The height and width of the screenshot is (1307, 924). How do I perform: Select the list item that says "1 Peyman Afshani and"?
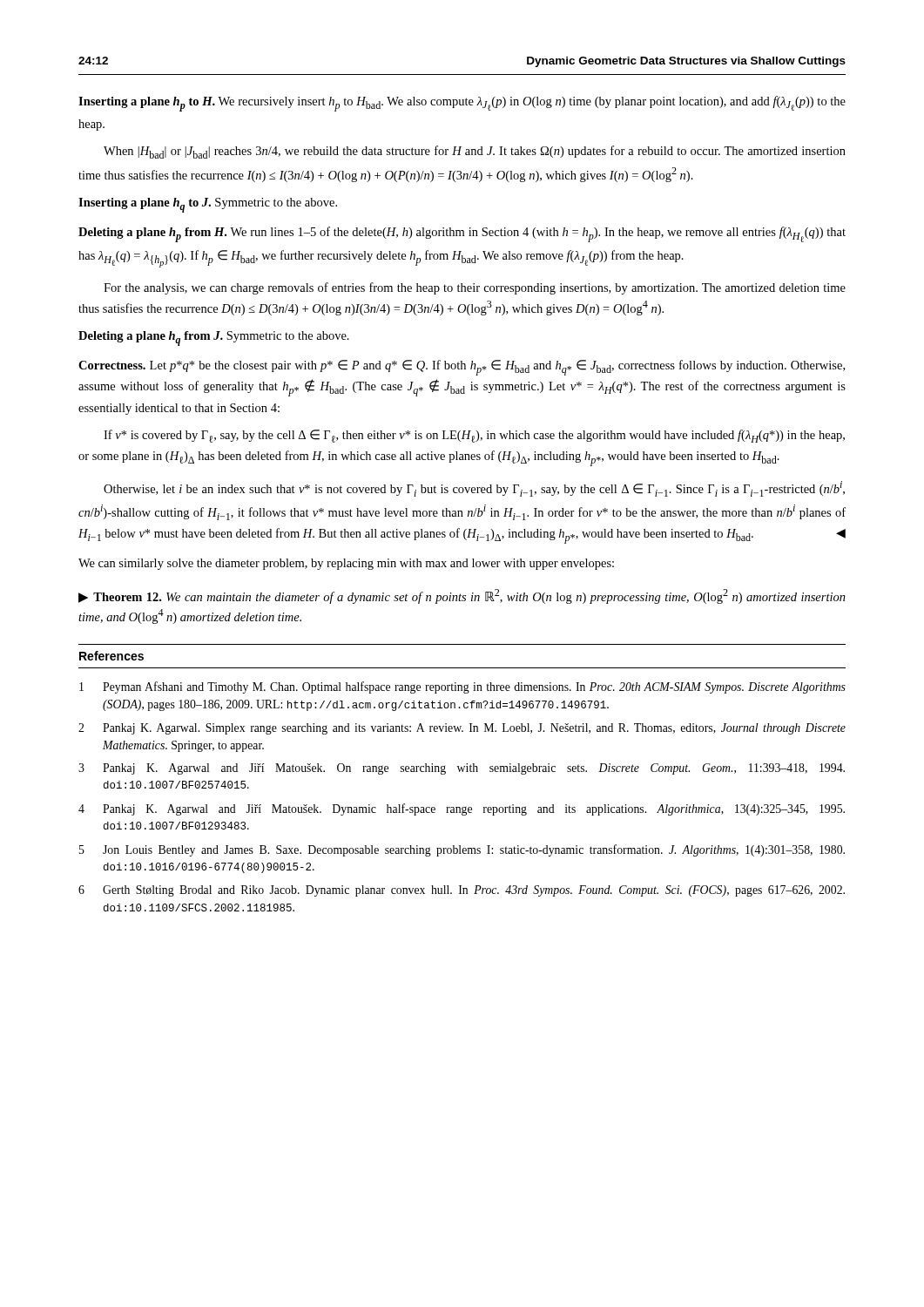pyautogui.click(x=462, y=697)
